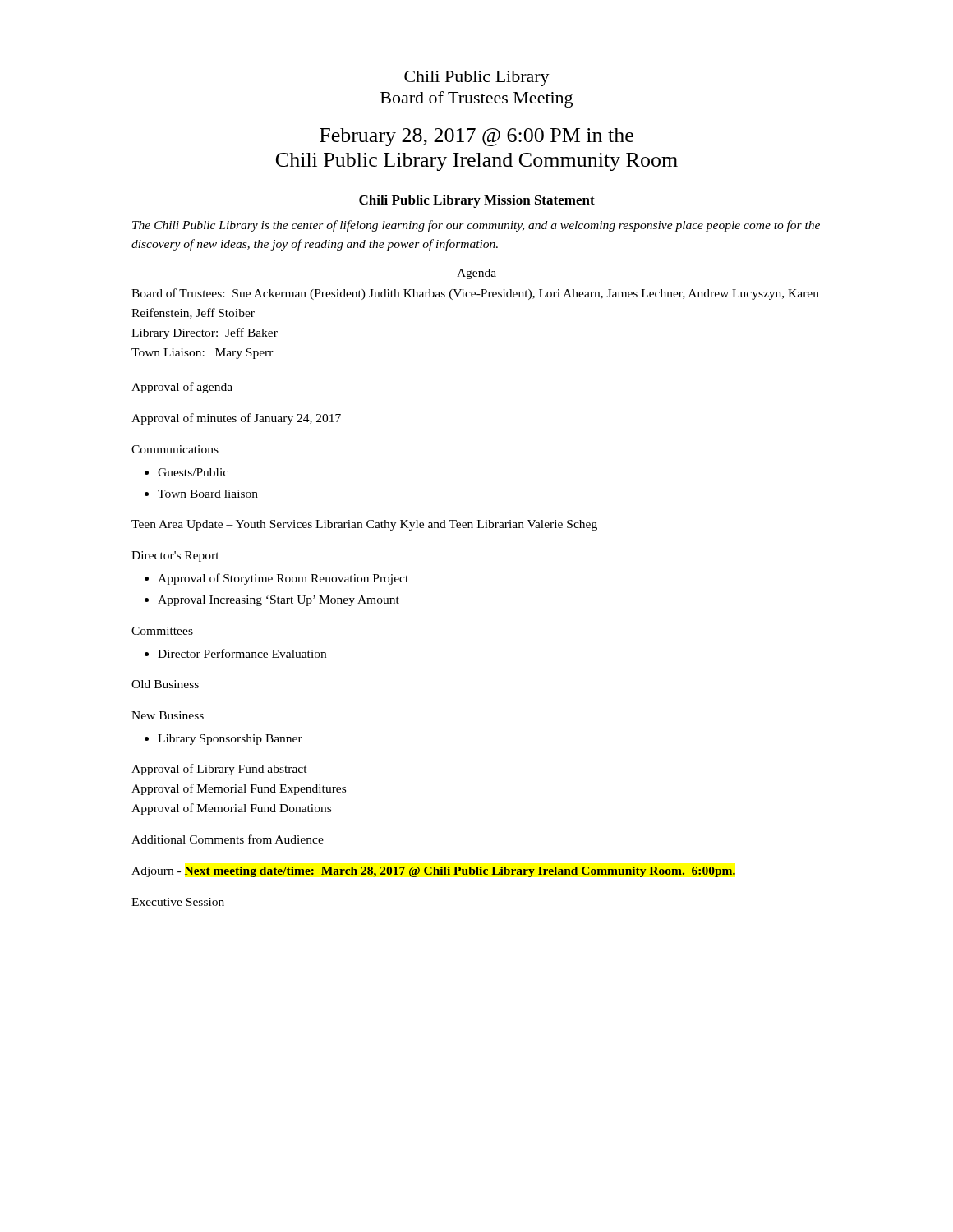
Task: Find the list item containing "Approval Increasing ‘Start Up’ Money"
Action: tap(278, 599)
